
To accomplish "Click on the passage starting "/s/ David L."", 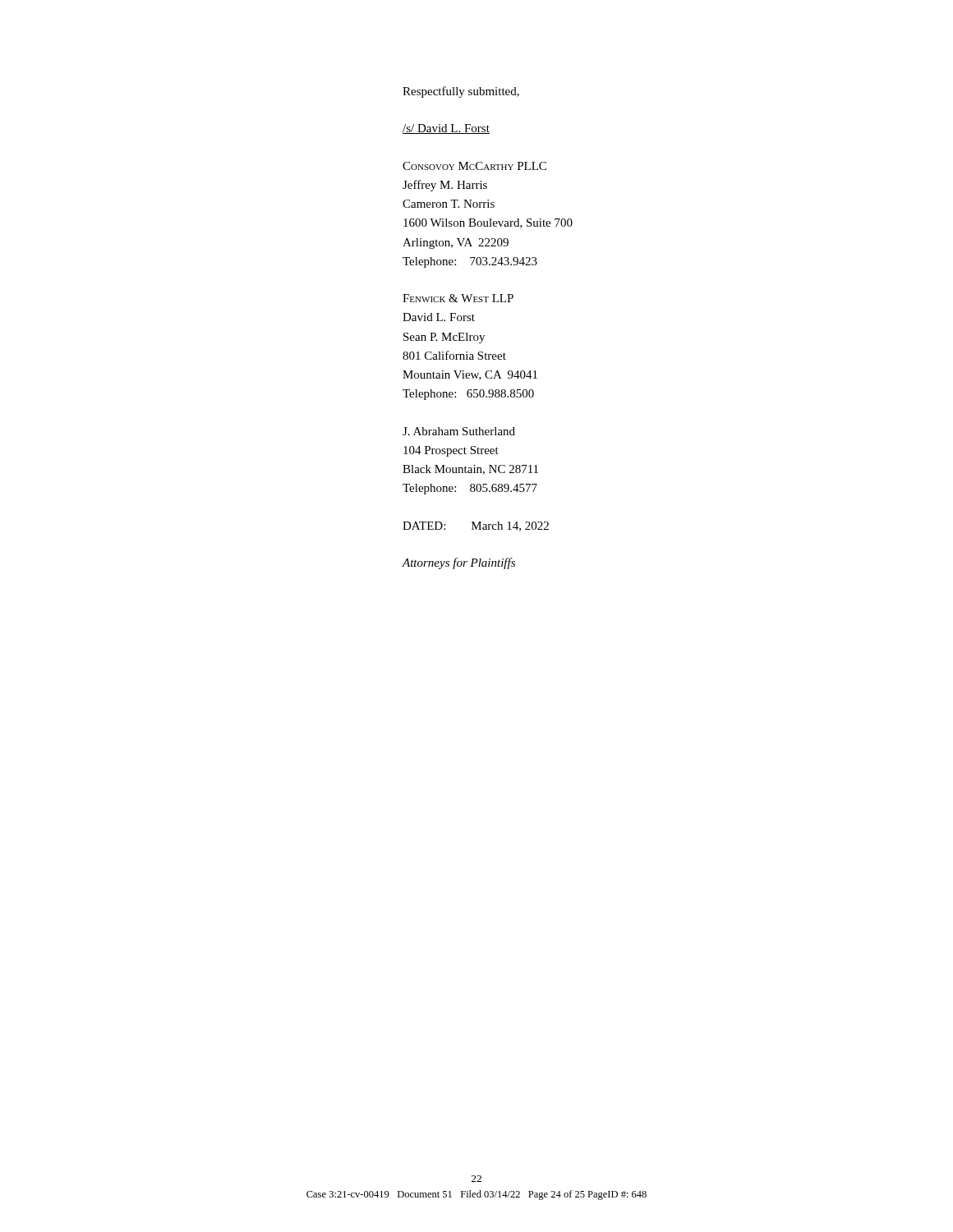I will pyautogui.click(x=446, y=128).
